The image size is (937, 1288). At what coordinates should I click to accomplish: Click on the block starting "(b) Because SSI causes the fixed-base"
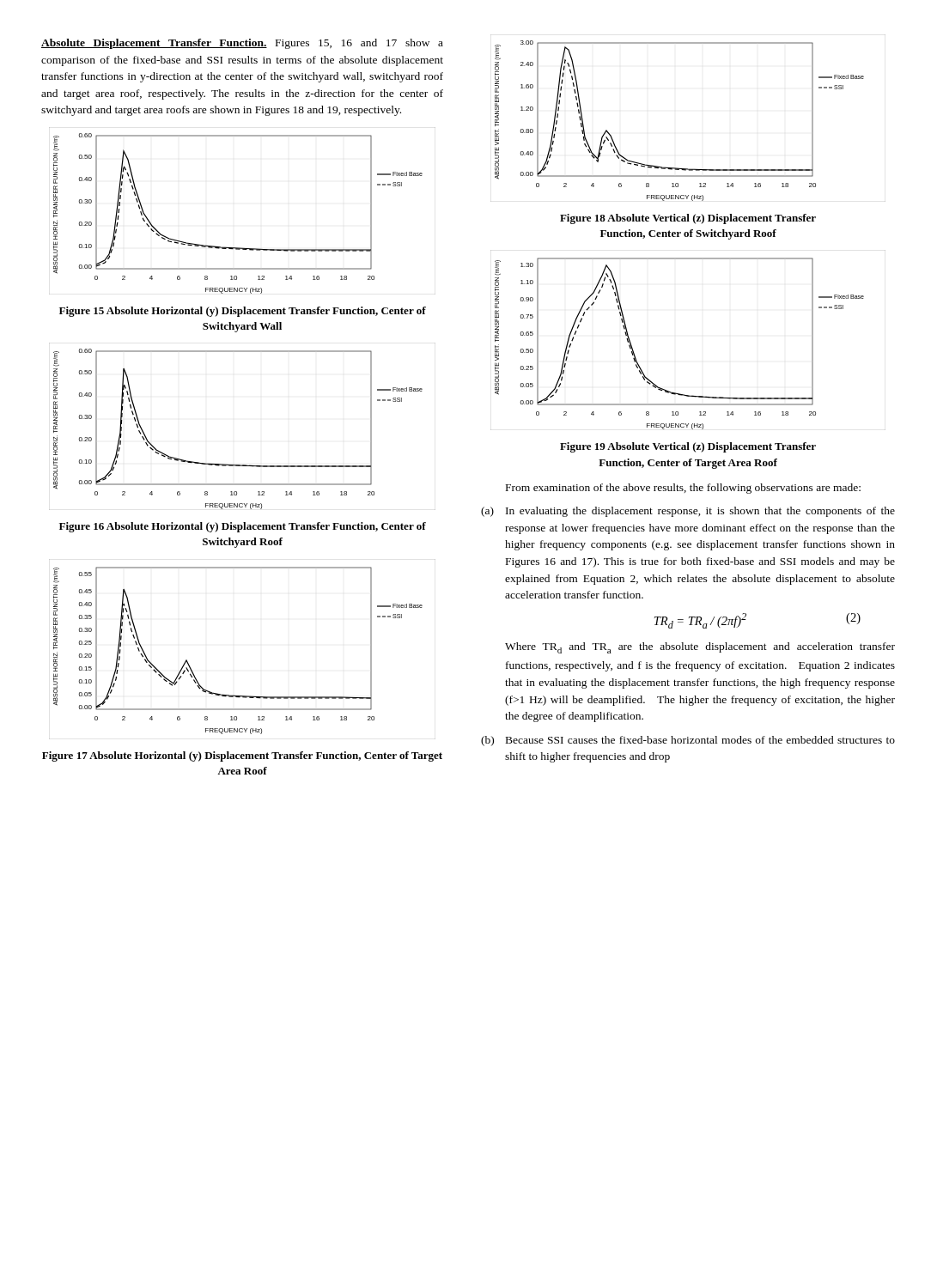(688, 747)
